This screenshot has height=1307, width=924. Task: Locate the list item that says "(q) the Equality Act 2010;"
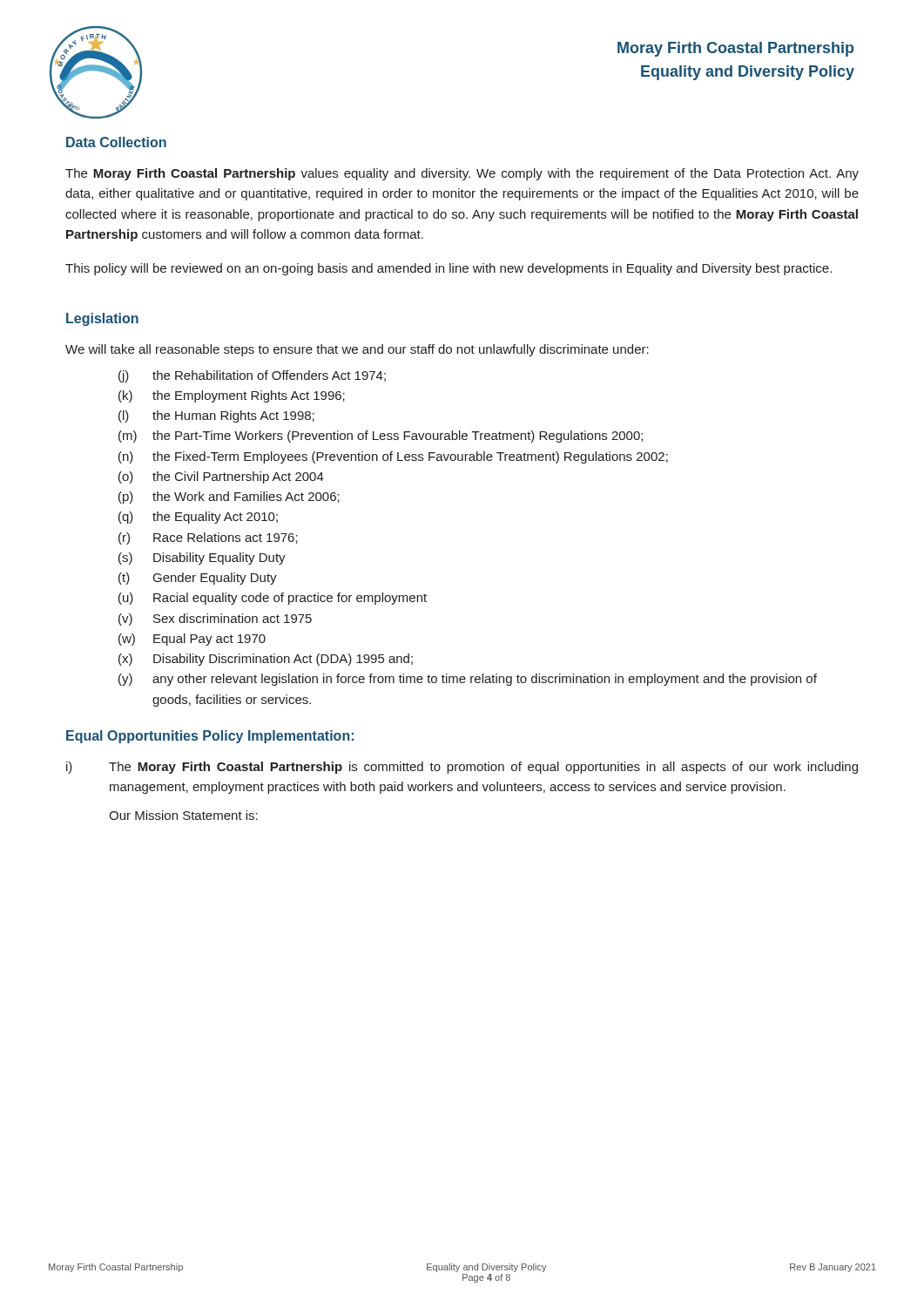point(198,518)
